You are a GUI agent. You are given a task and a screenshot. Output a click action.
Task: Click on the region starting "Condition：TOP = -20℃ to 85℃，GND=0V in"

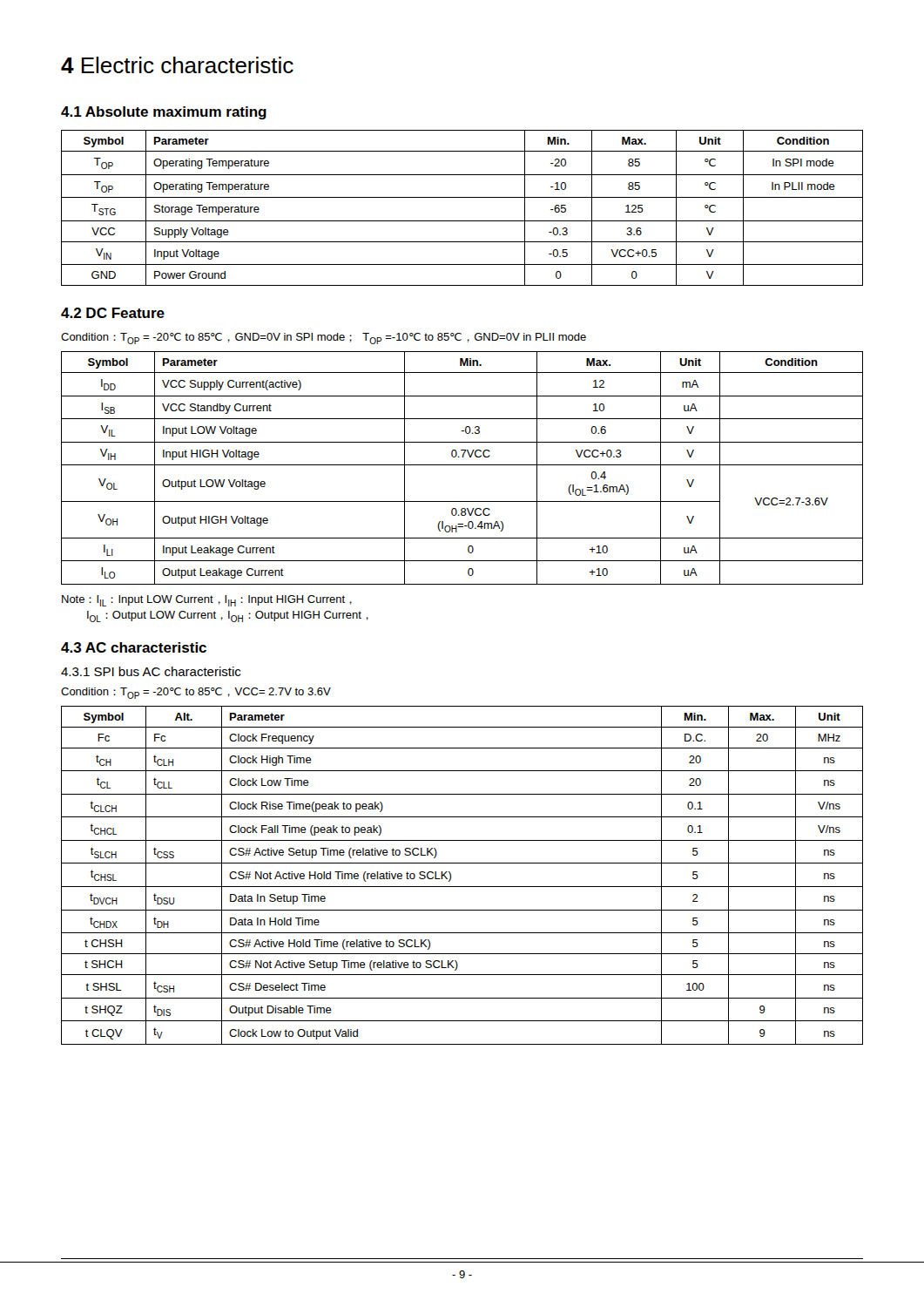(x=324, y=338)
